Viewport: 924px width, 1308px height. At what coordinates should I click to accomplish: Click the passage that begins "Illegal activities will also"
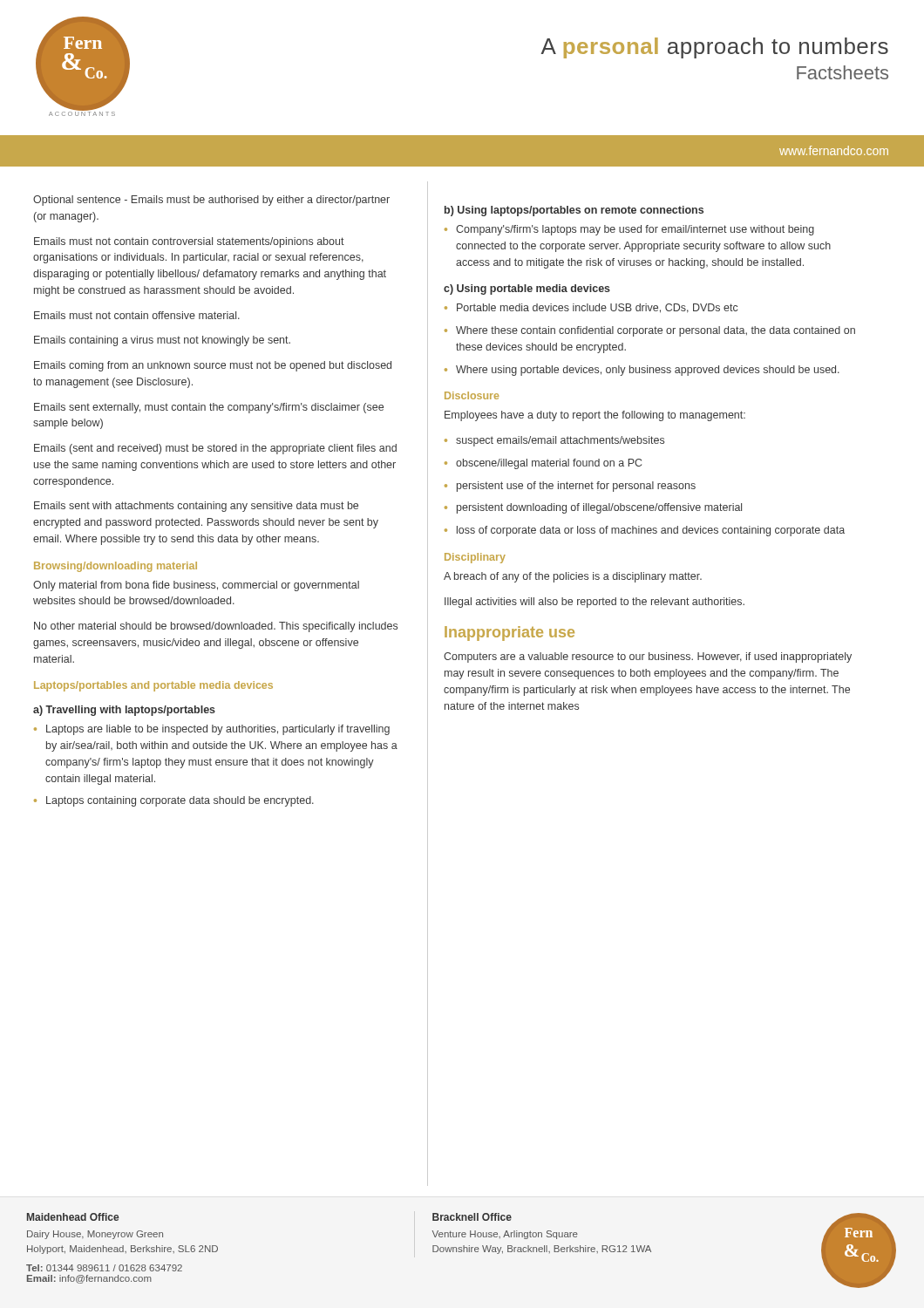pos(650,602)
